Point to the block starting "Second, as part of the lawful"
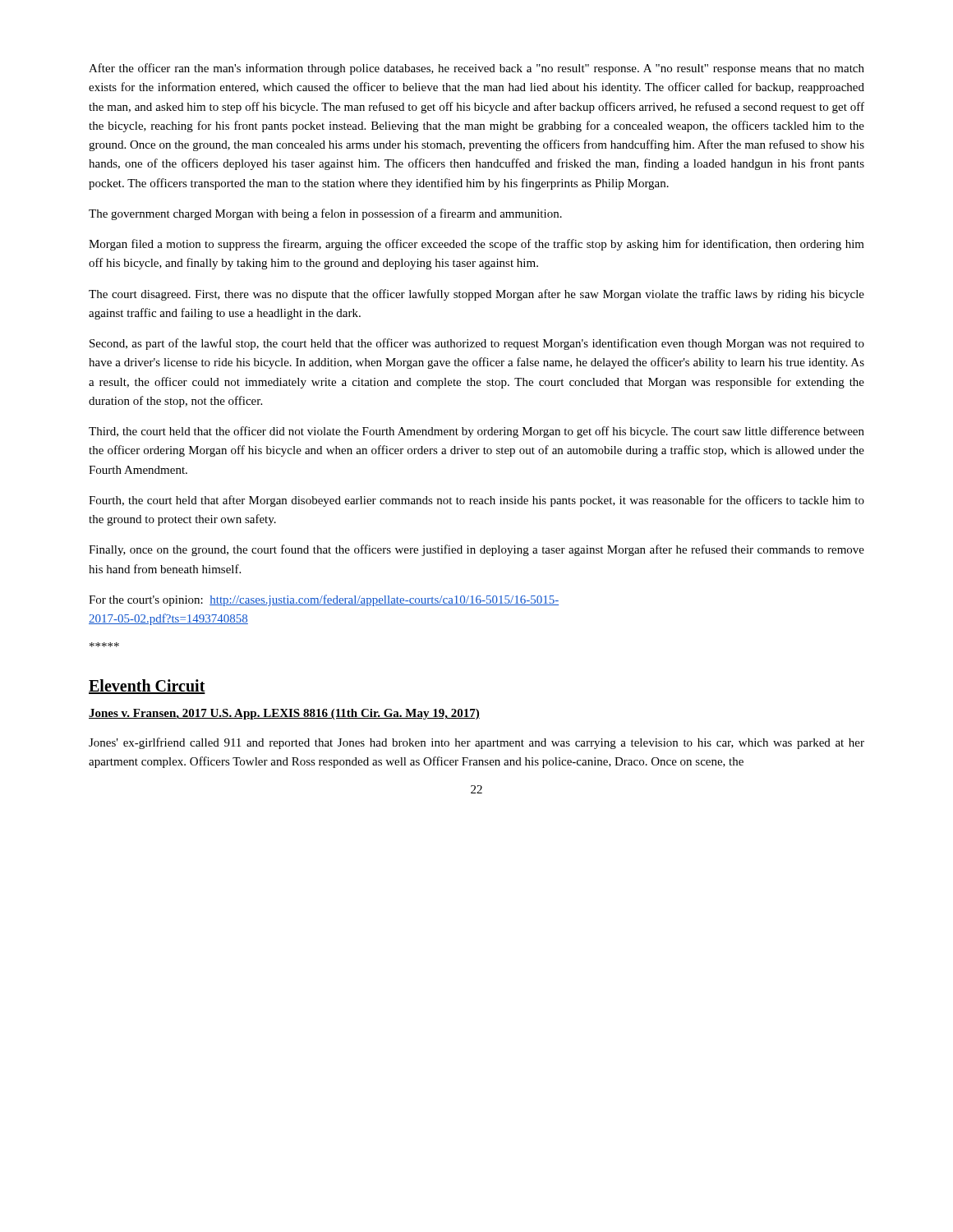Image resolution: width=953 pixels, height=1232 pixels. [476, 372]
